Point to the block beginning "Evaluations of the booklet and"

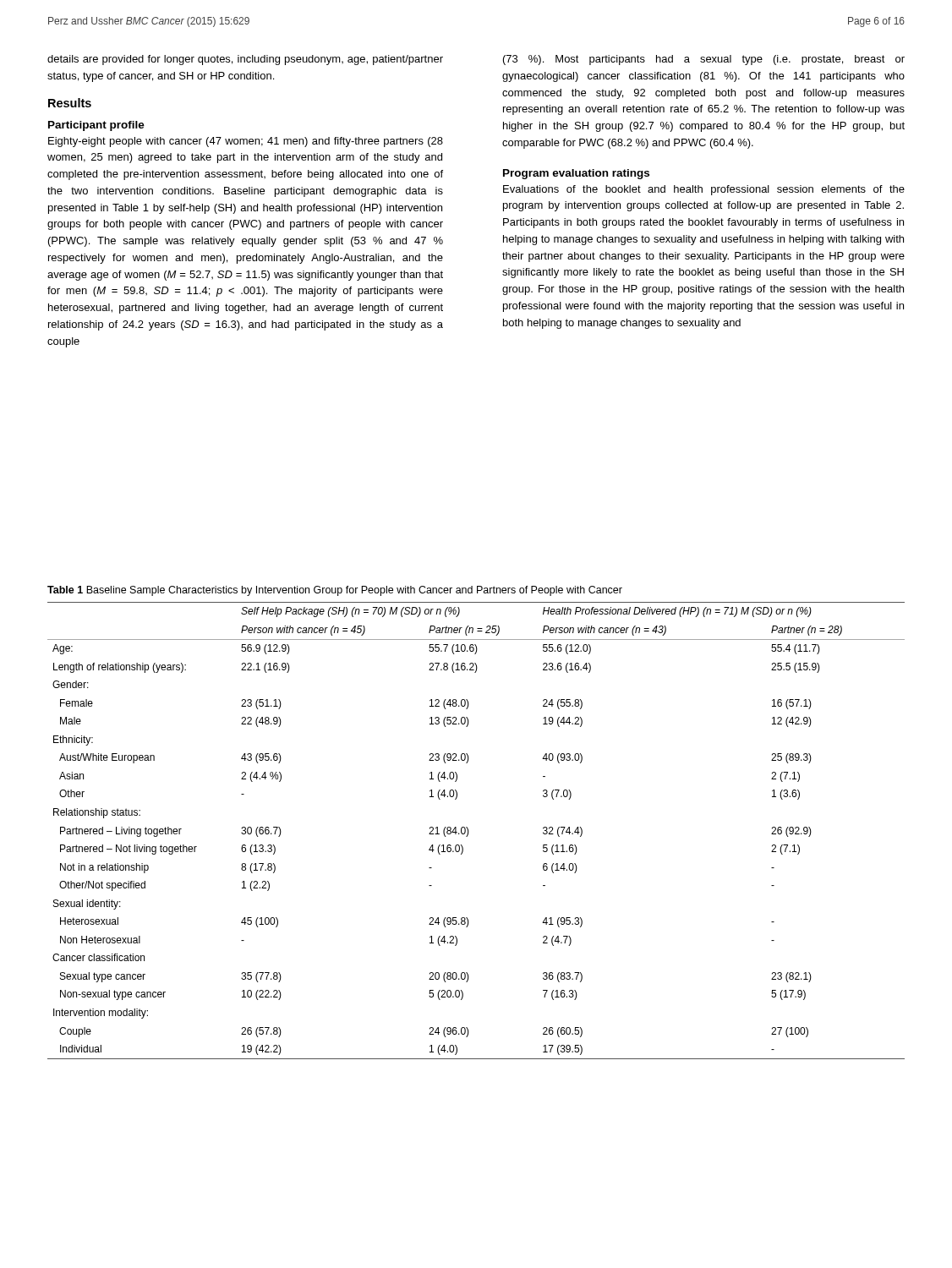point(703,255)
